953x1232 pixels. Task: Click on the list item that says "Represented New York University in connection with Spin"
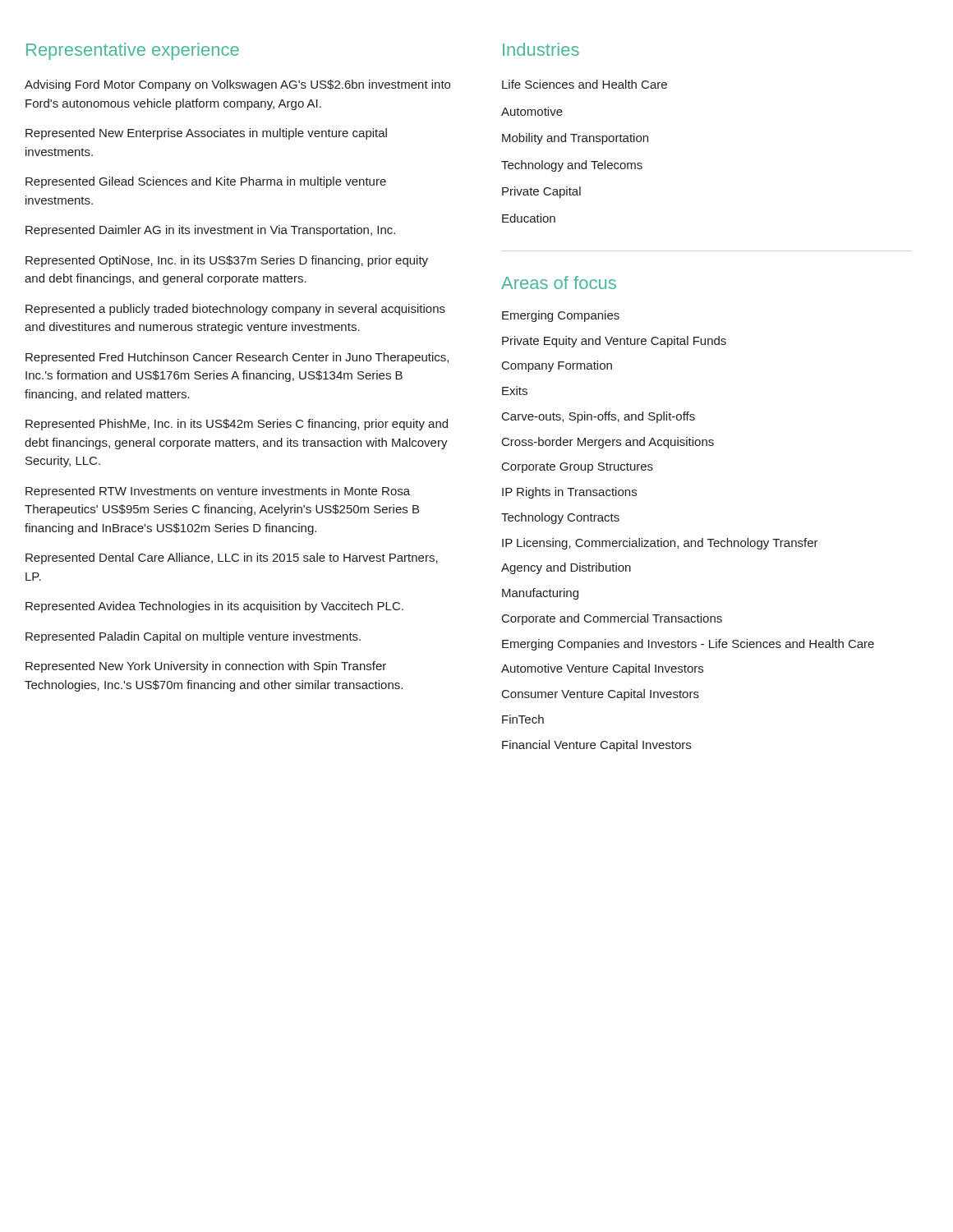point(214,675)
